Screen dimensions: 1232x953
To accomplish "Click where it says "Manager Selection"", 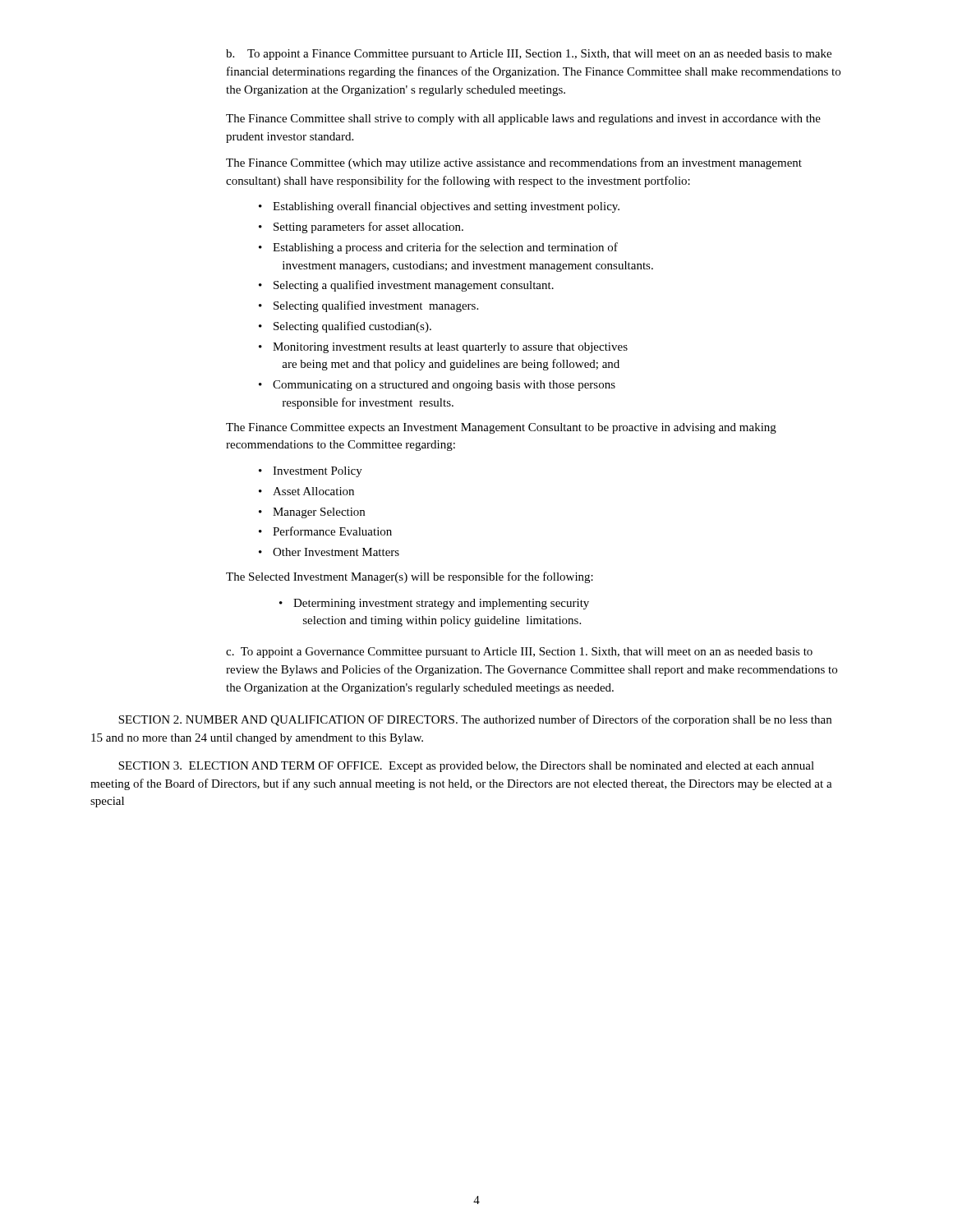I will pyautogui.click(x=319, y=511).
